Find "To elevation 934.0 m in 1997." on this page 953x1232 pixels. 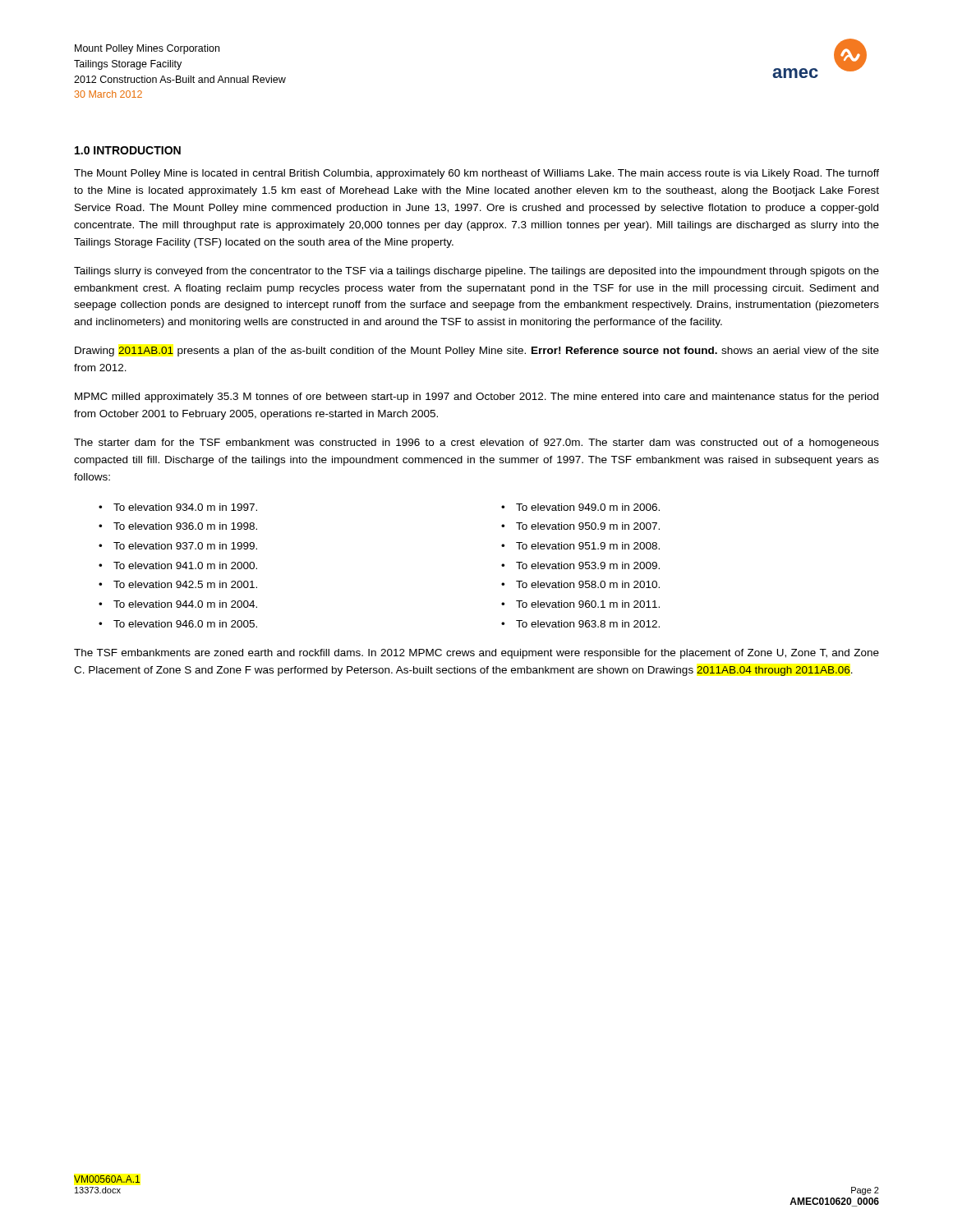coord(186,507)
